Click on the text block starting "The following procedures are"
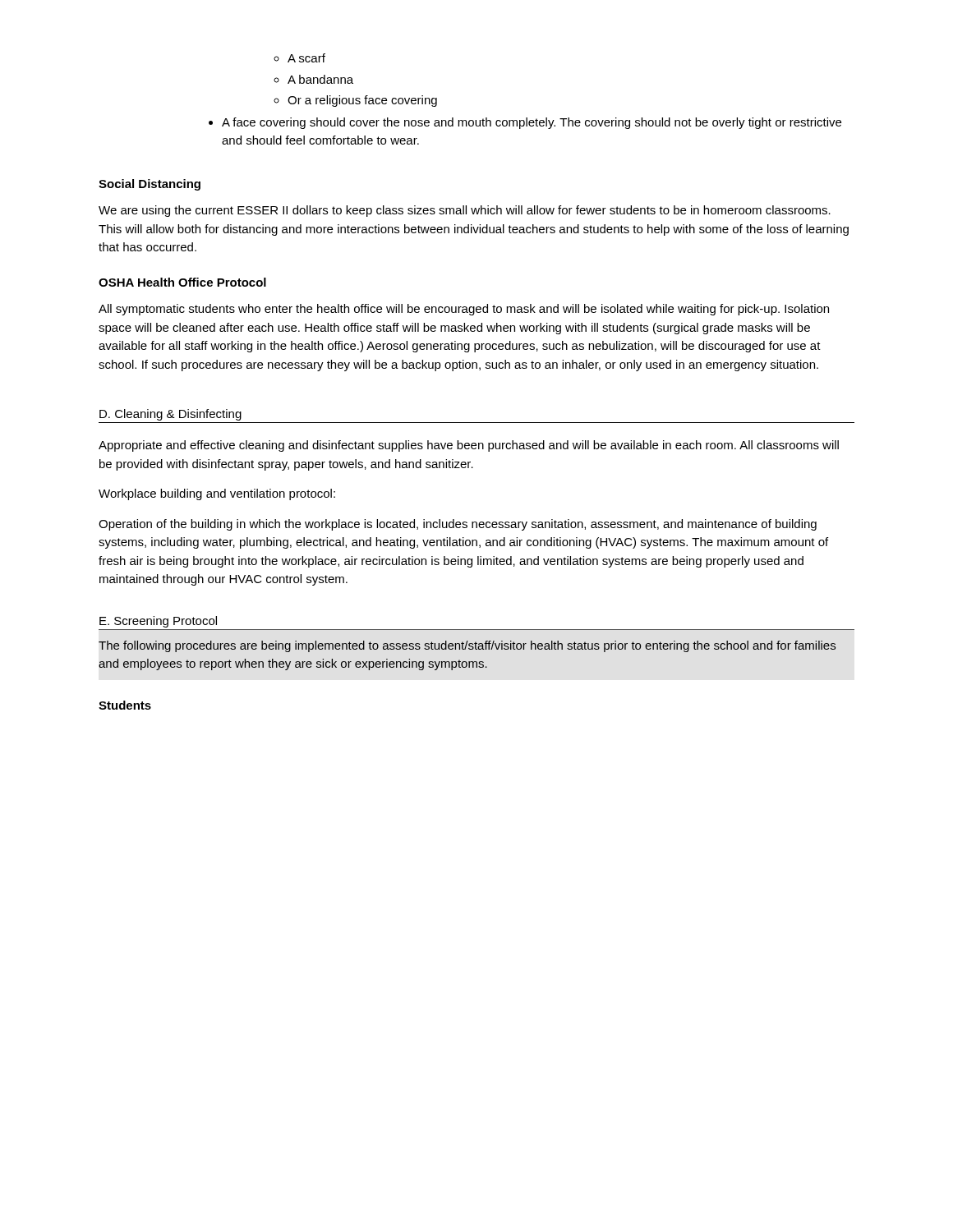 (467, 654)
